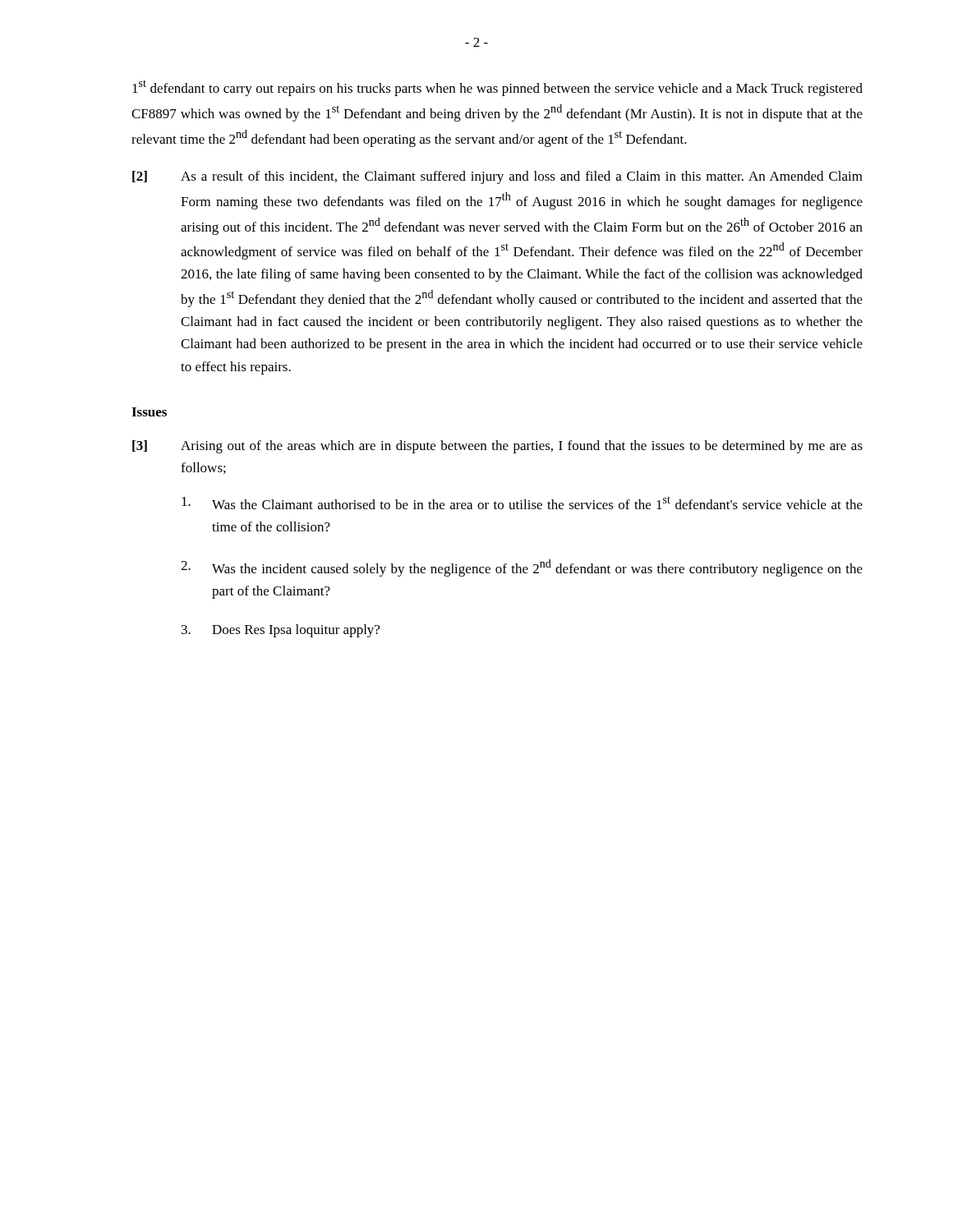This screenshot has height=1232, width=953.
Task: Click on the region starting "Was the Claimant authorised"
Action: [x=522, y=515]
